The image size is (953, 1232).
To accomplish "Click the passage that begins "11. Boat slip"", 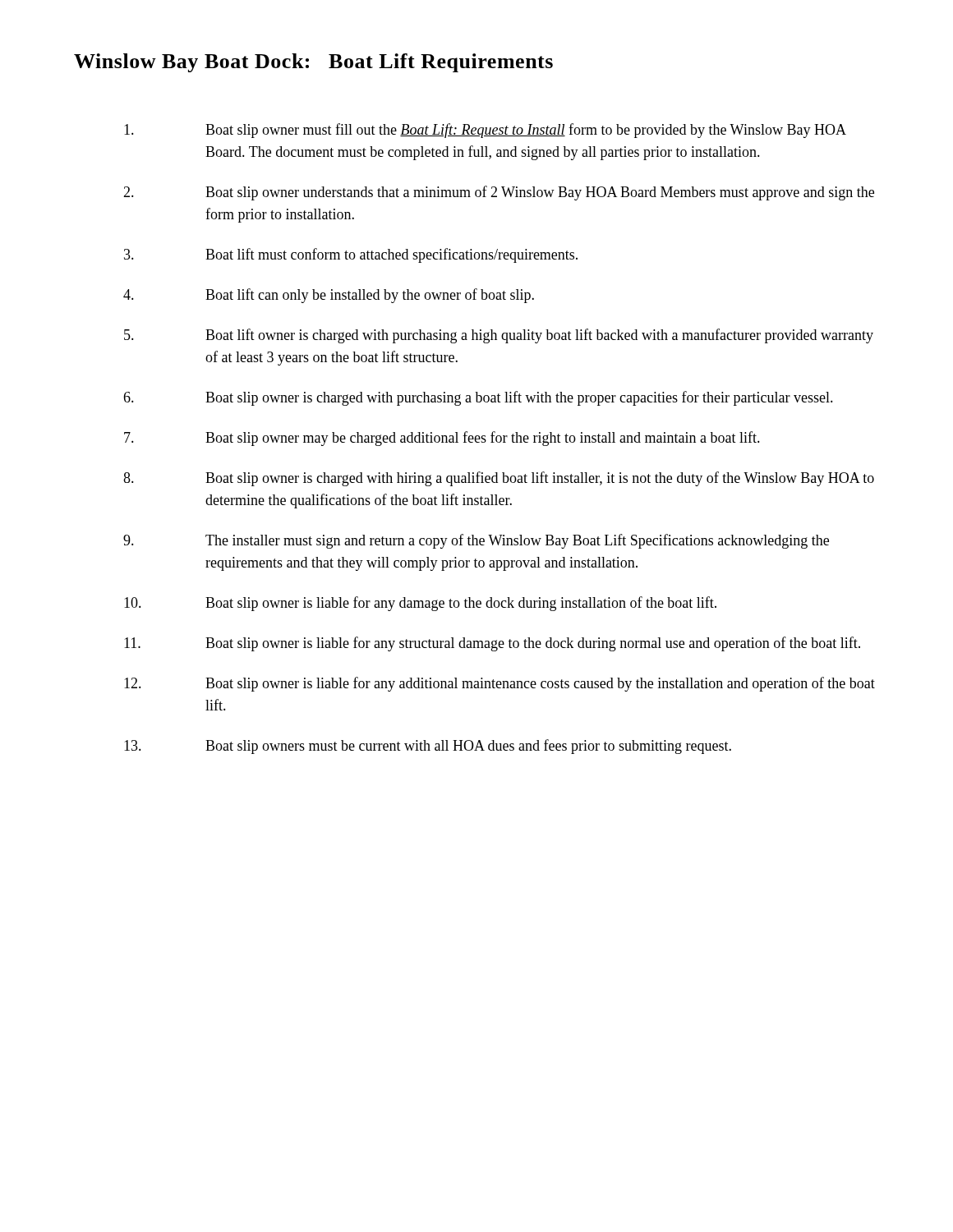I will (x=476, y=643).
